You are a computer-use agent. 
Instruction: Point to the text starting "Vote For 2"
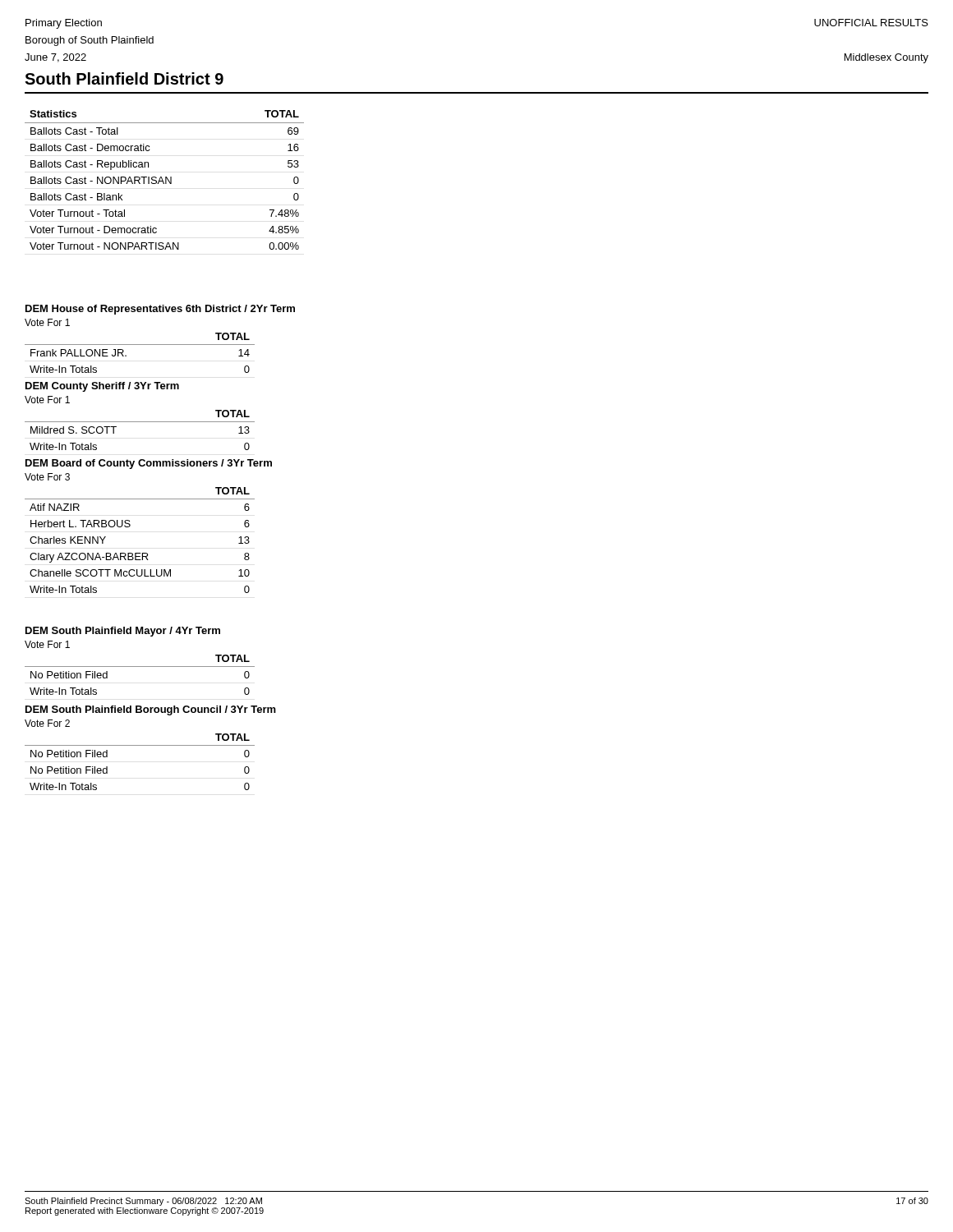[x=47, y=724]
